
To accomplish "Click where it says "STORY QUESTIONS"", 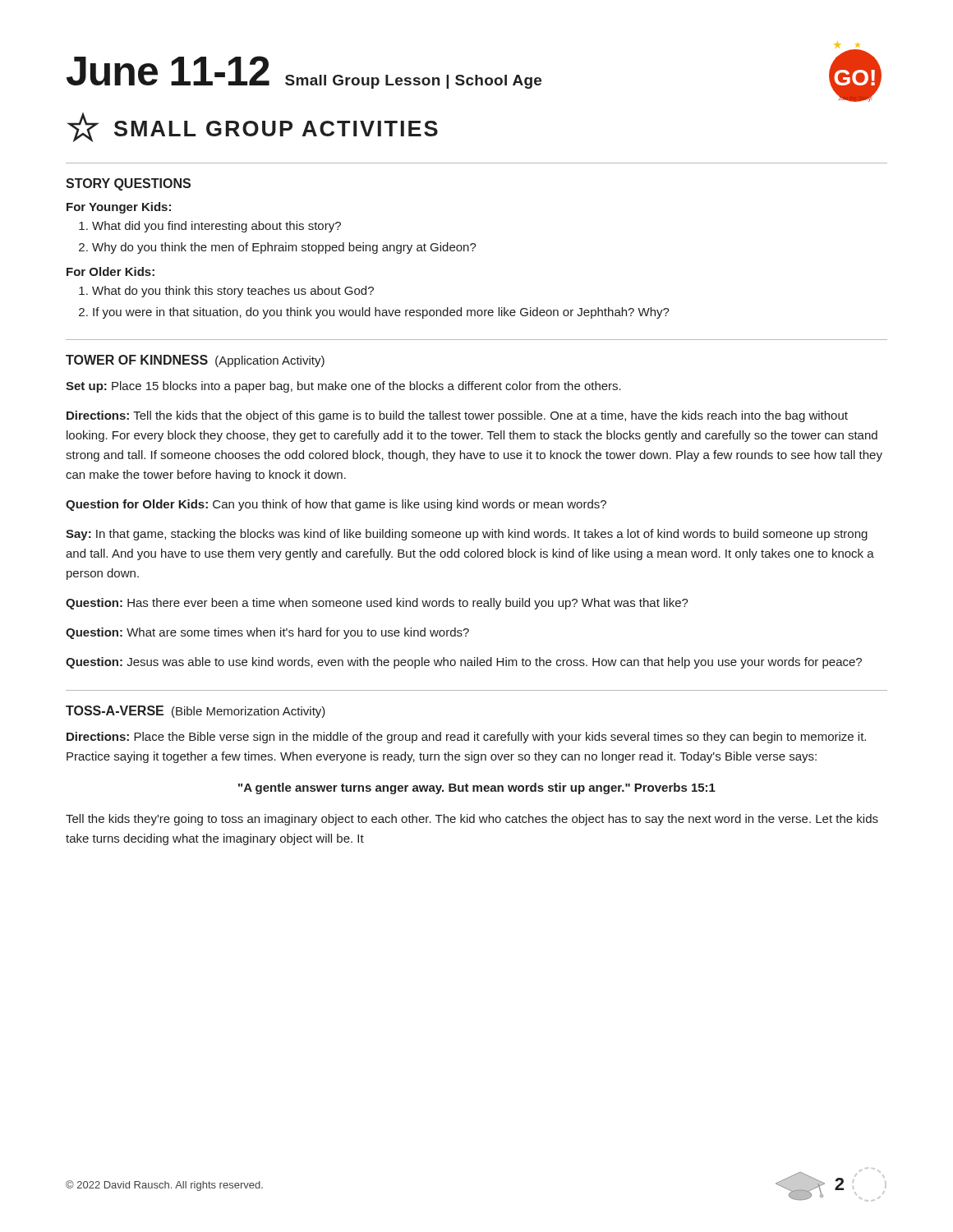I will click(x=128, y=184).
